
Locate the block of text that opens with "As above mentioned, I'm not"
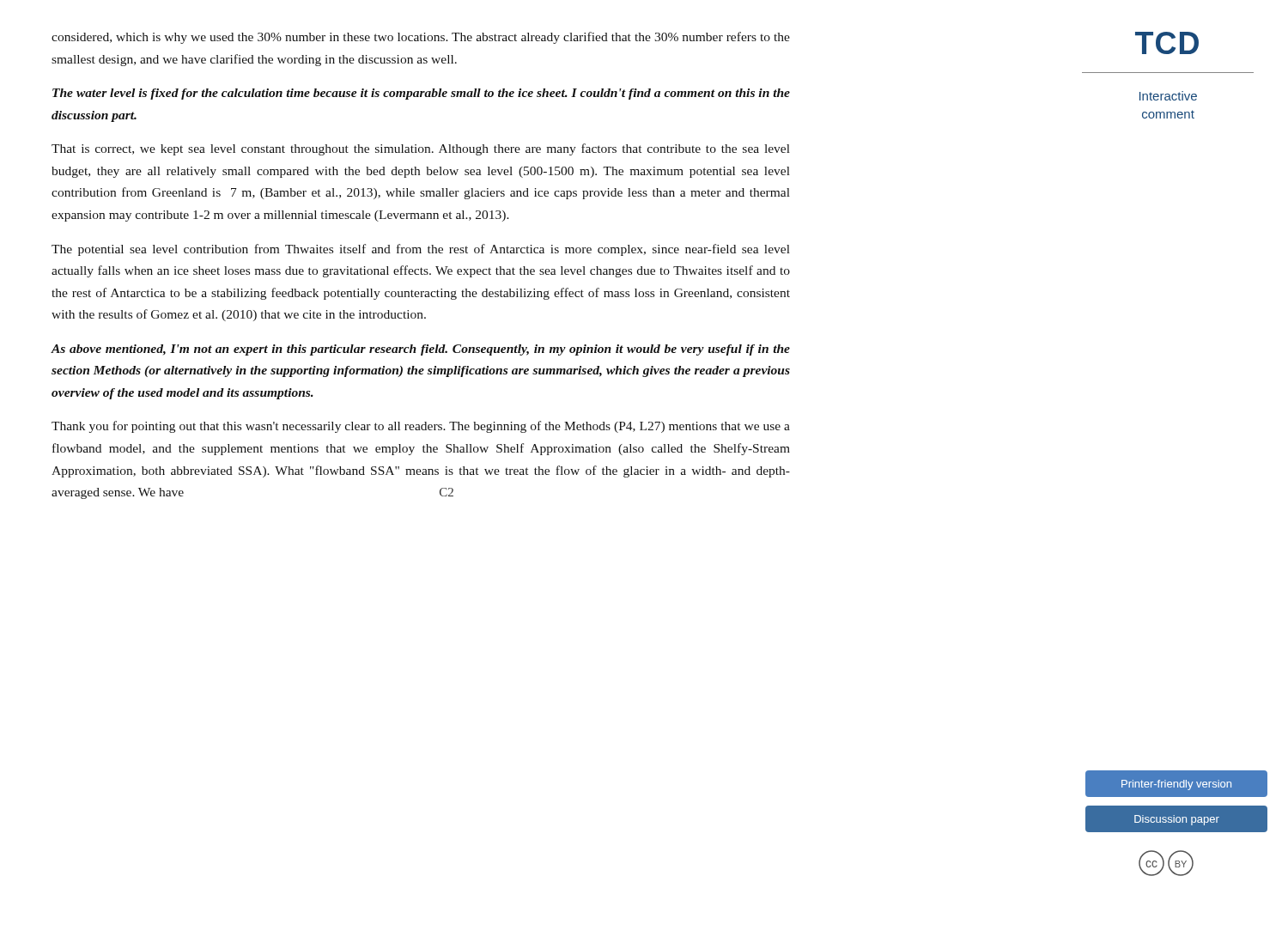[x=421, y=370]
